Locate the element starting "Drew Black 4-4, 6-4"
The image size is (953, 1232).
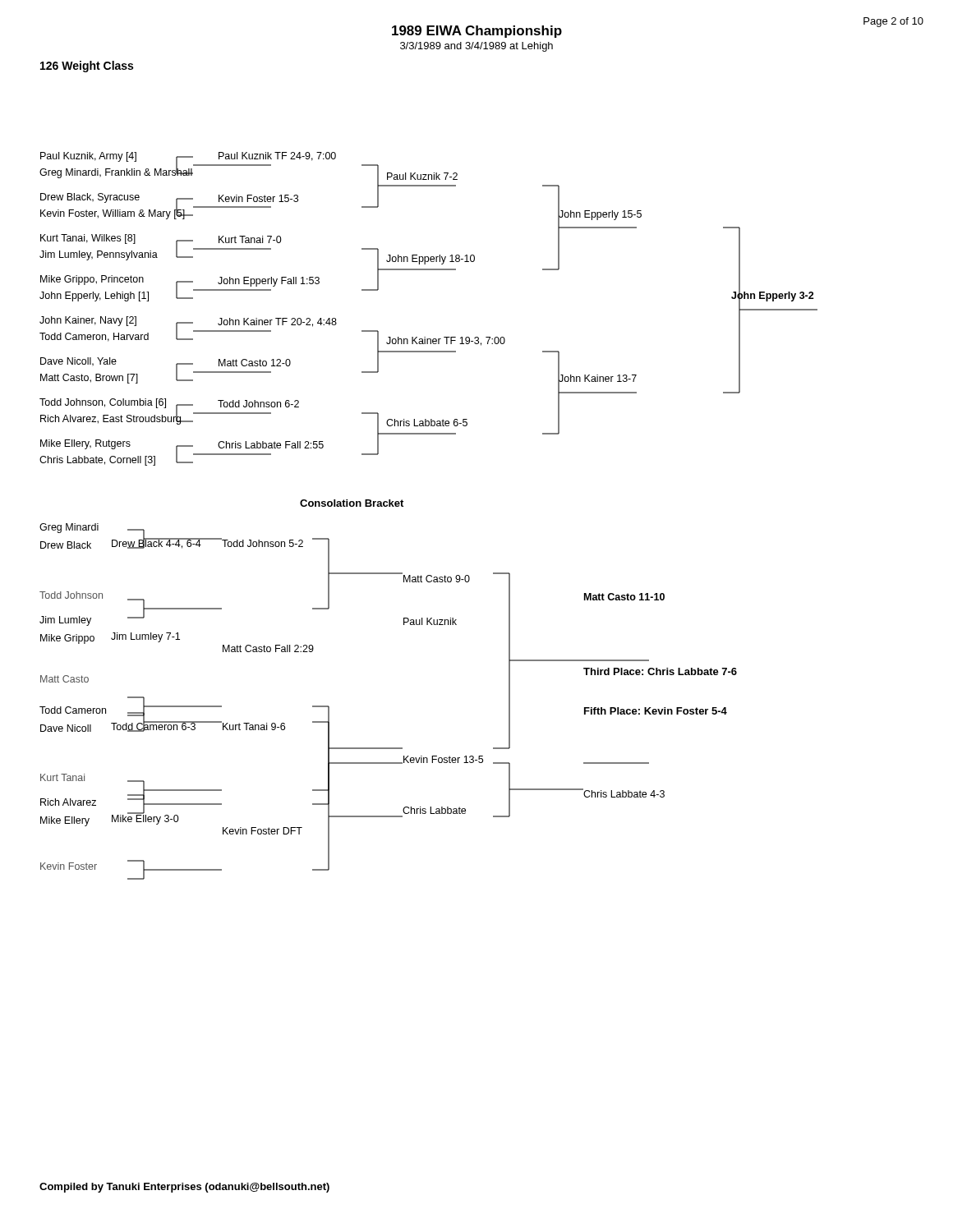pos(156,544)
